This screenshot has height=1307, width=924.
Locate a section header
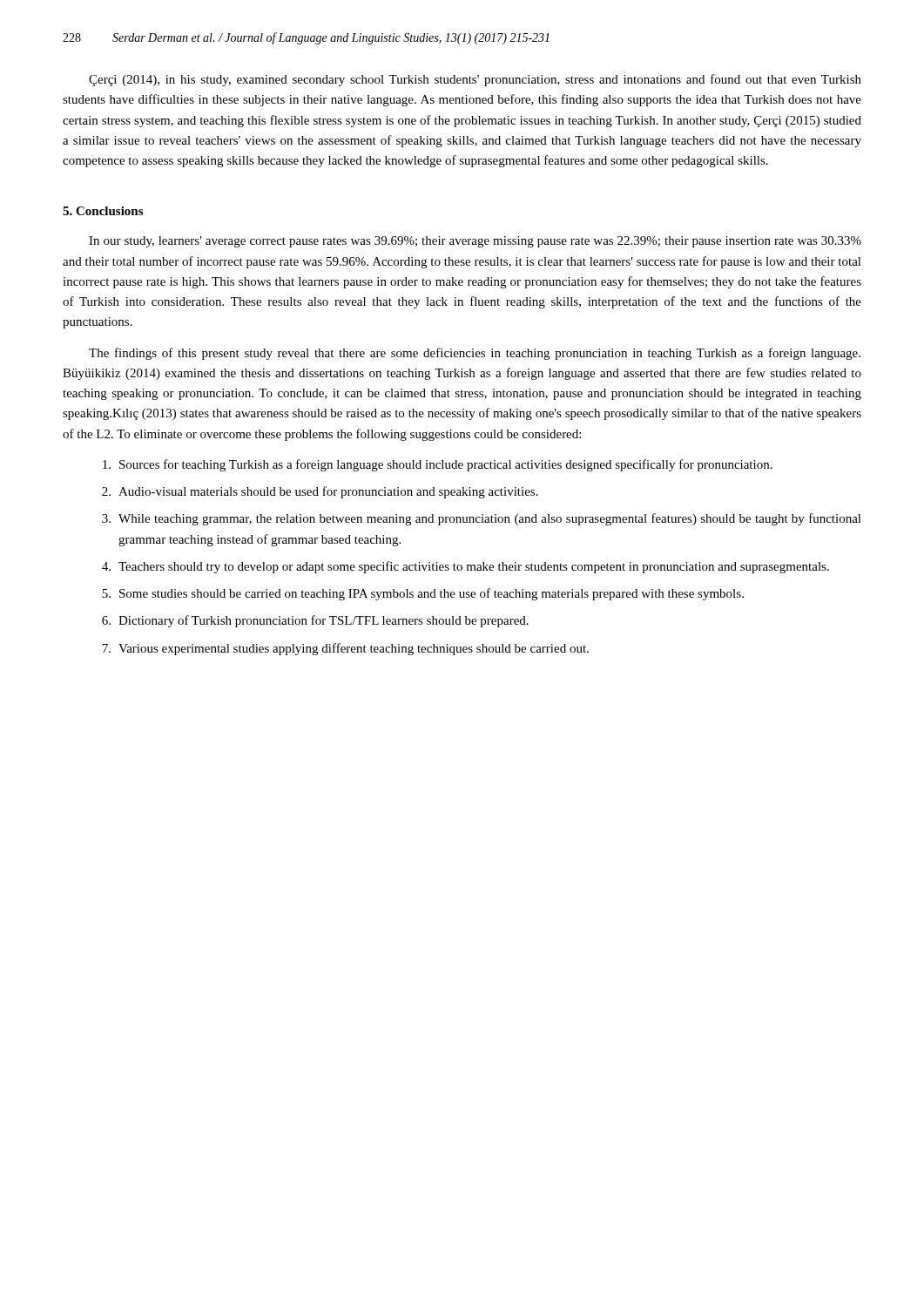pos(103,211)
